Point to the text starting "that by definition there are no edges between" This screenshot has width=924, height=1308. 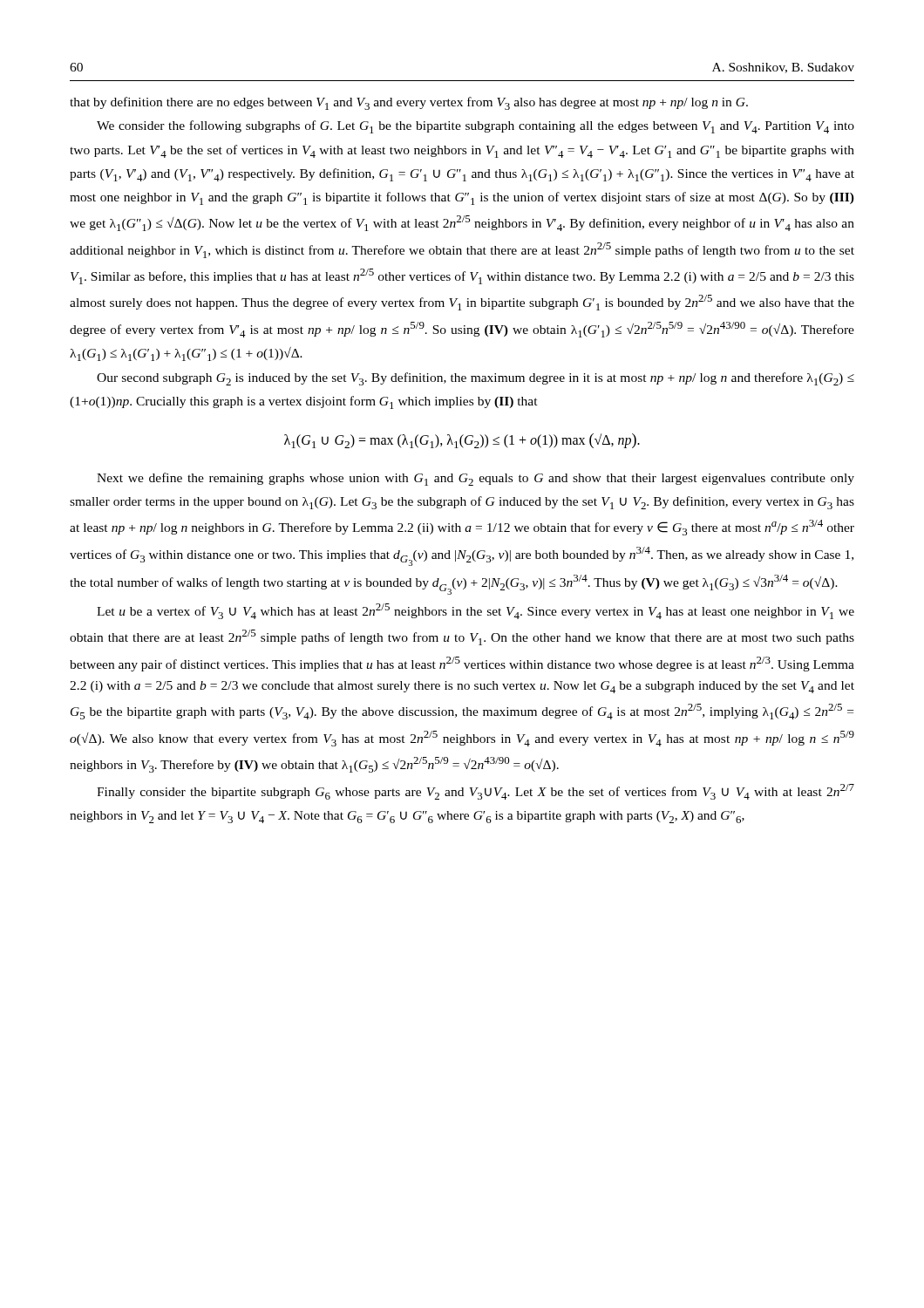pos(462,103)
